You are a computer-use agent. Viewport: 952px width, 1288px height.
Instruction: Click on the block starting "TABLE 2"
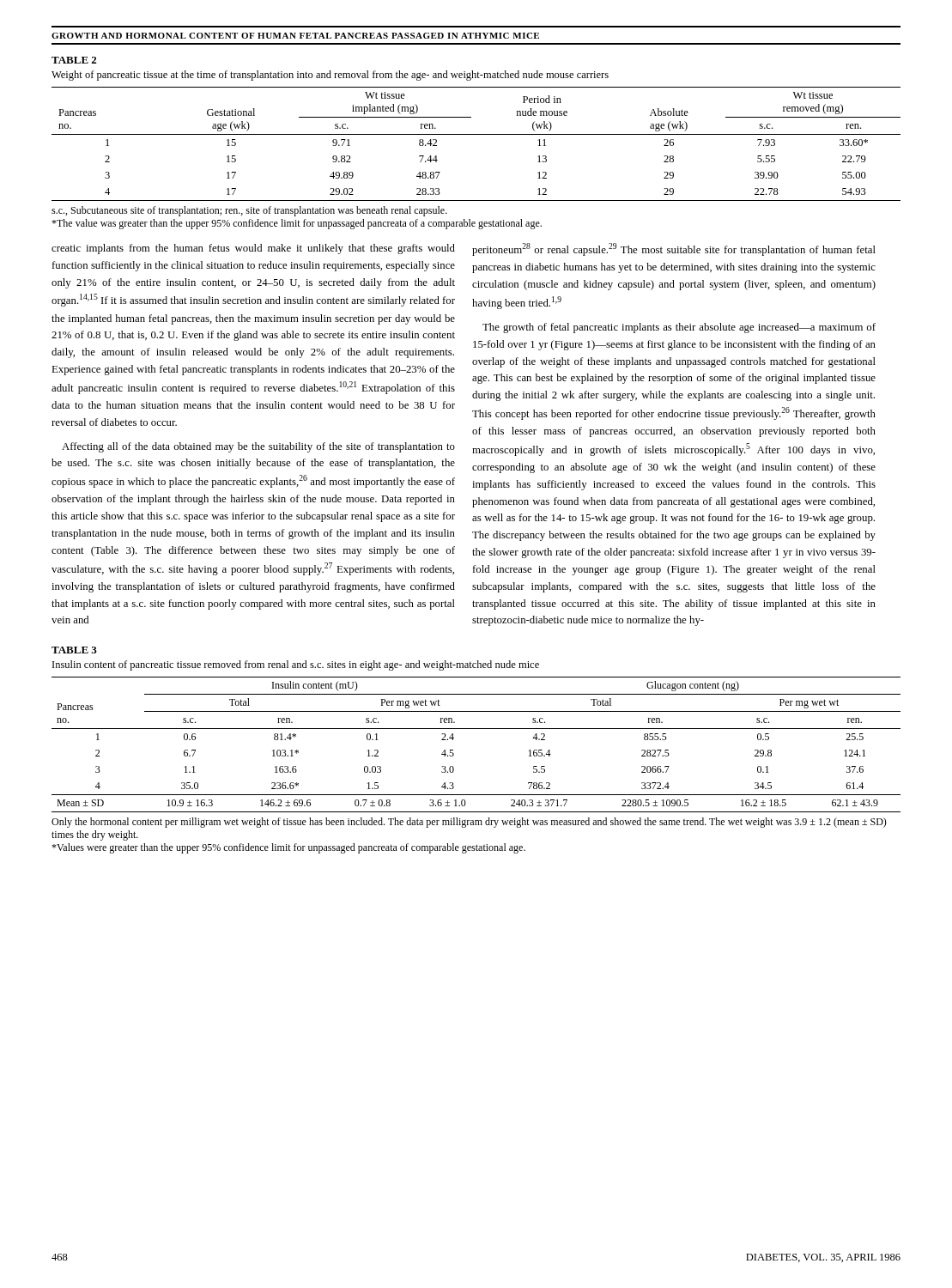(74, 60)
